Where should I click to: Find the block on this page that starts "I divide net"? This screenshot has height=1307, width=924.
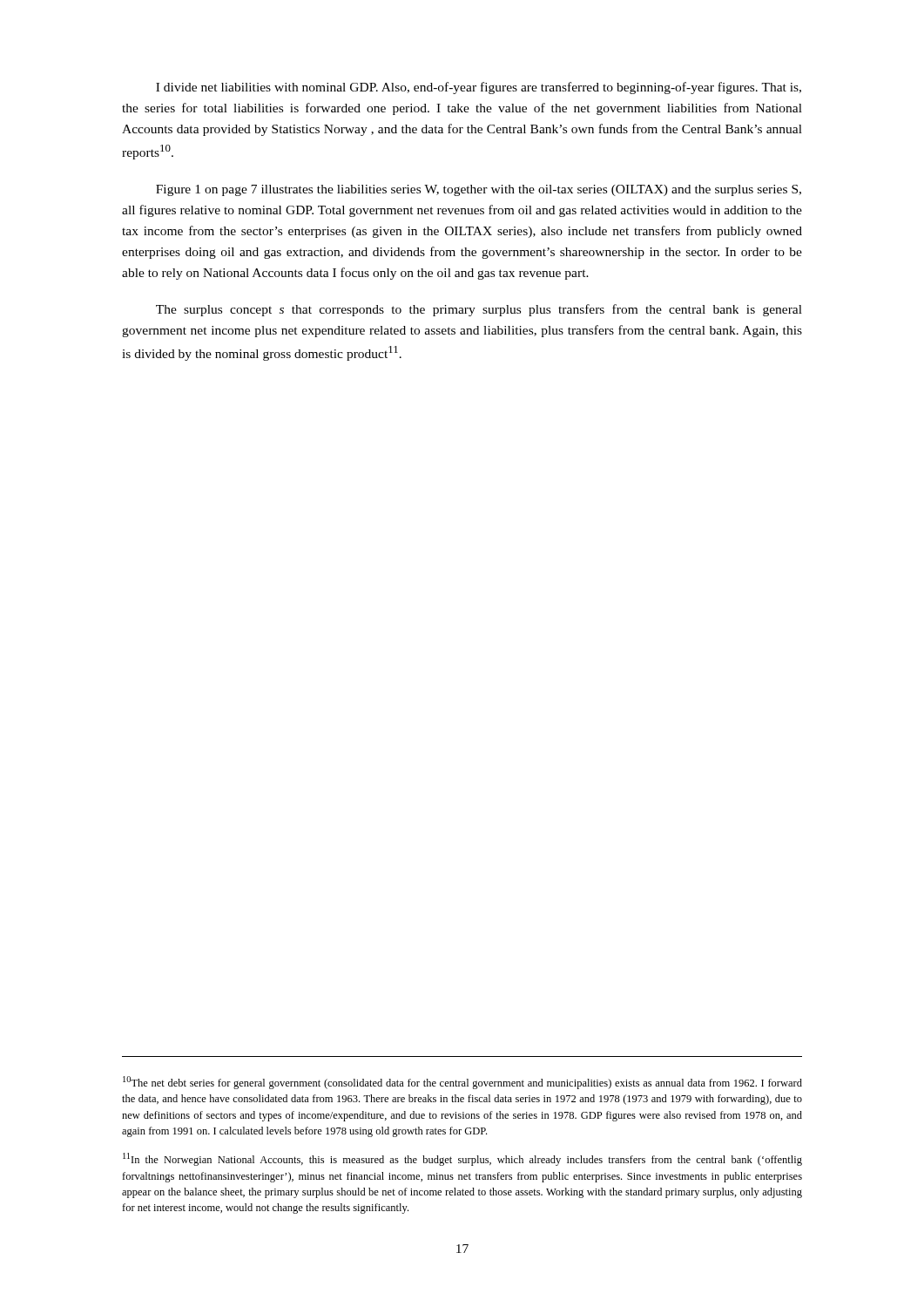(x=462, y=120)
